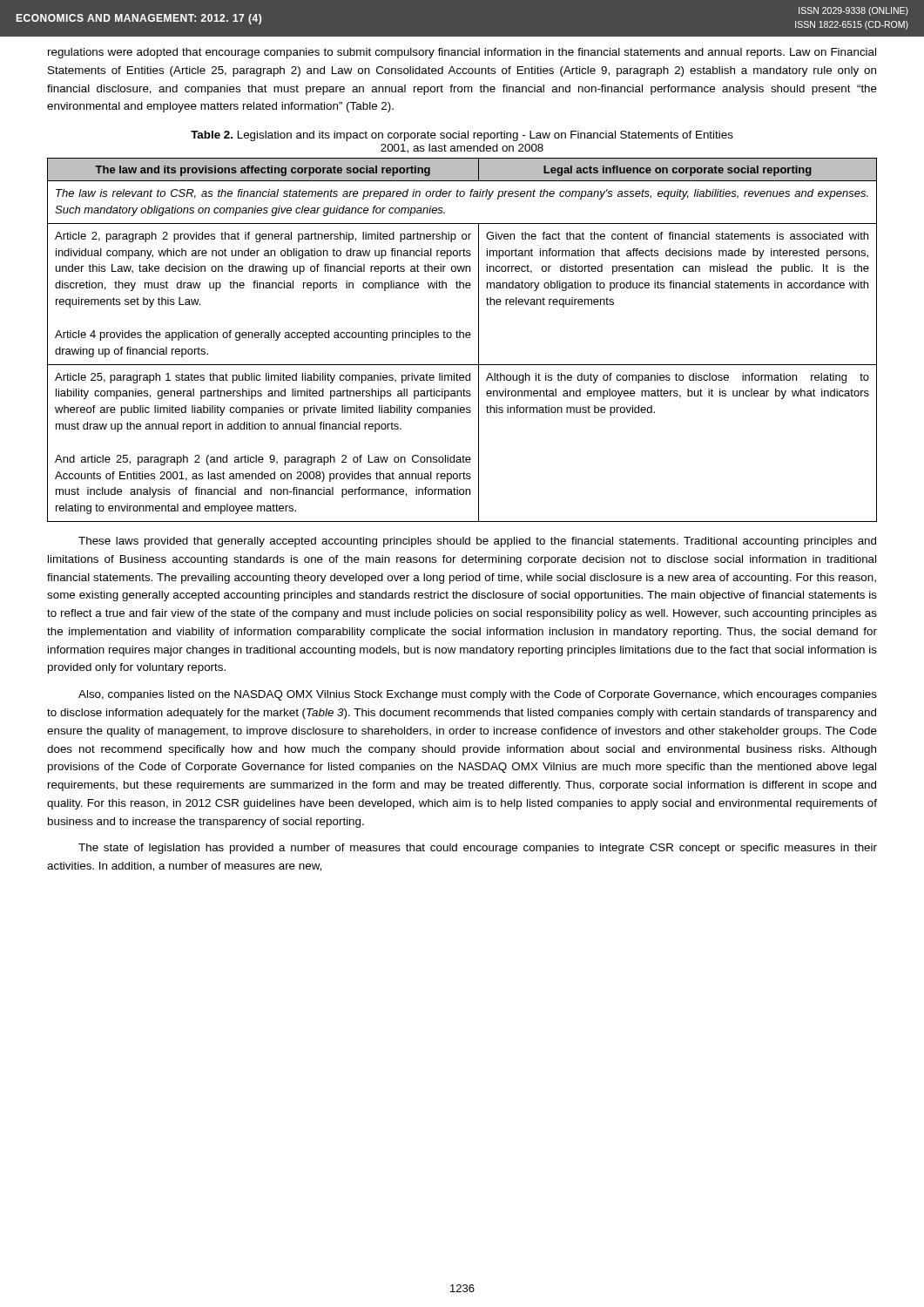Find the table

[462, 340]
